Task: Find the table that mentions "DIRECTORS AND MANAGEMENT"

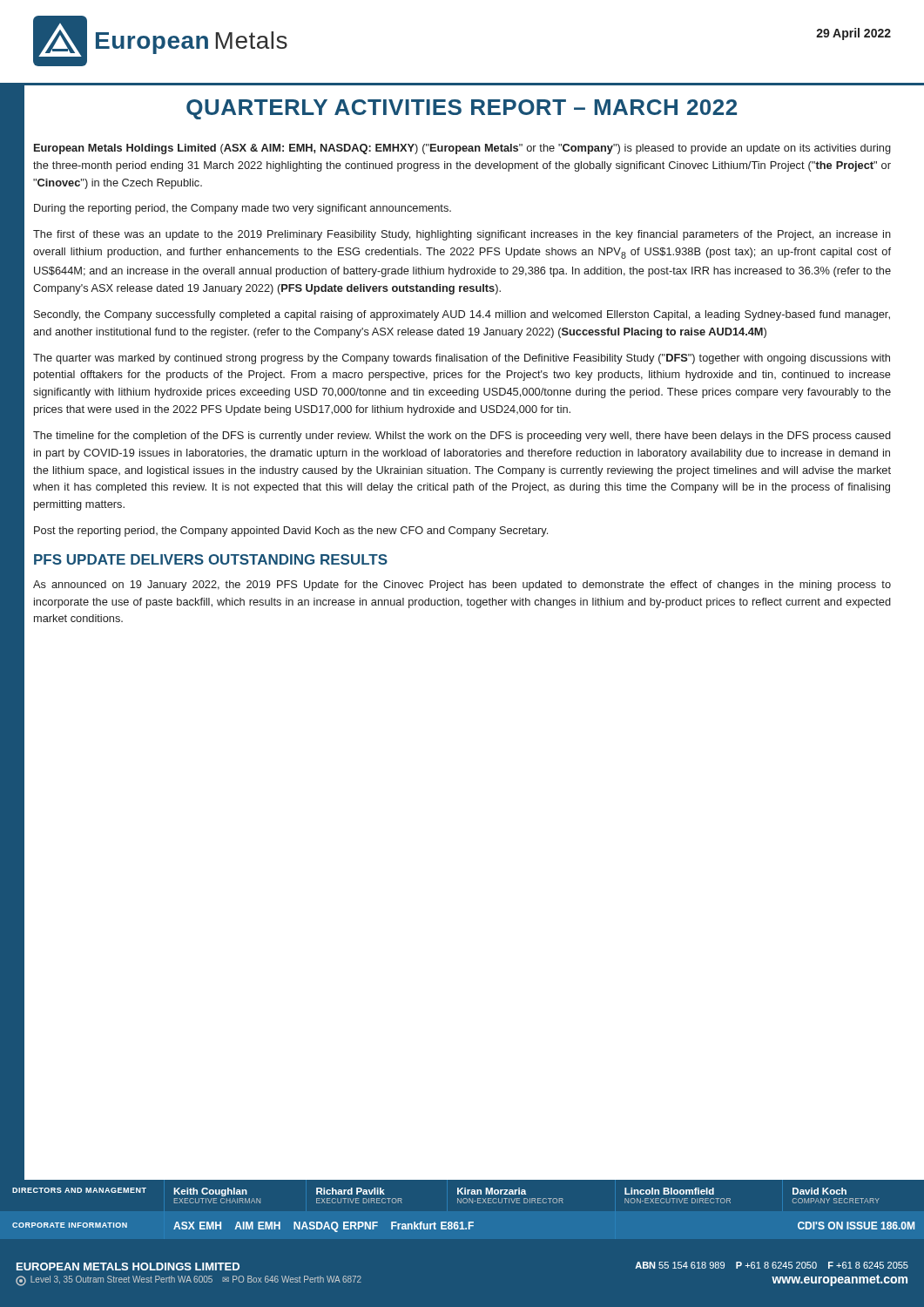Action: pos(462,1209)
